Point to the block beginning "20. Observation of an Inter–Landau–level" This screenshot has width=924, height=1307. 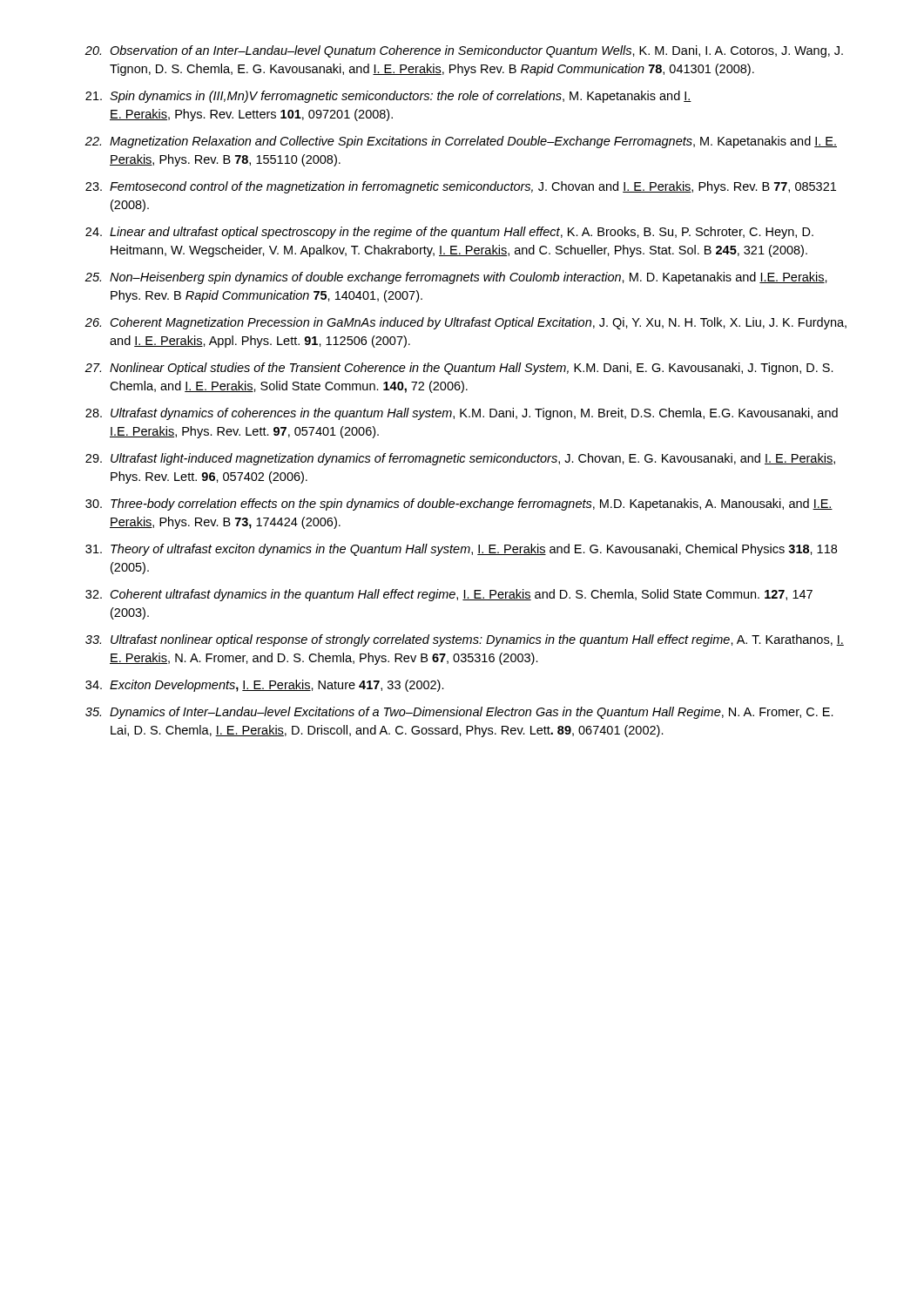point(462,60)
